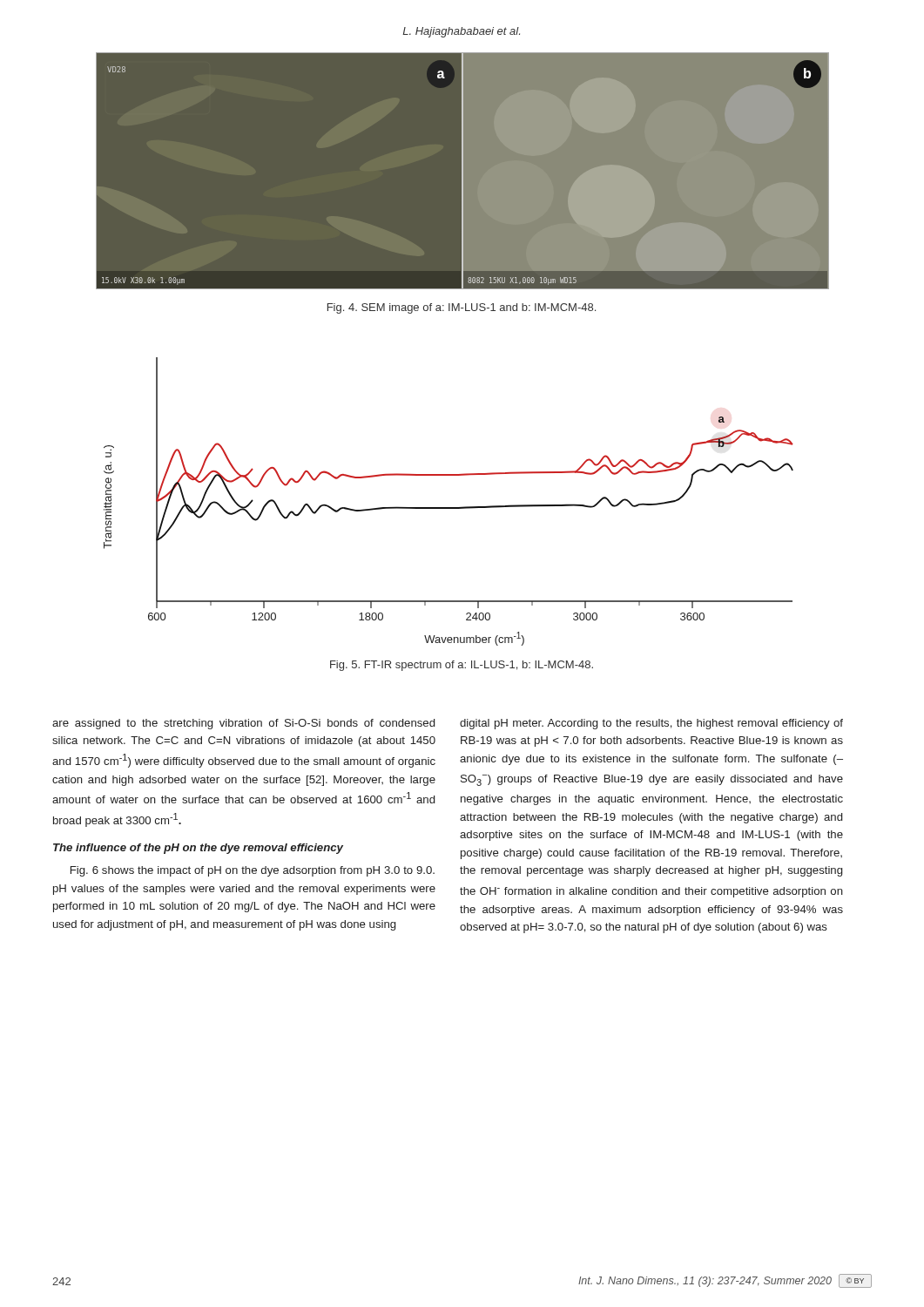The width and height of the screenshot is (924, 1307).
Task: Select the photo
Action: pyautogui.click(x=462, y=171)
